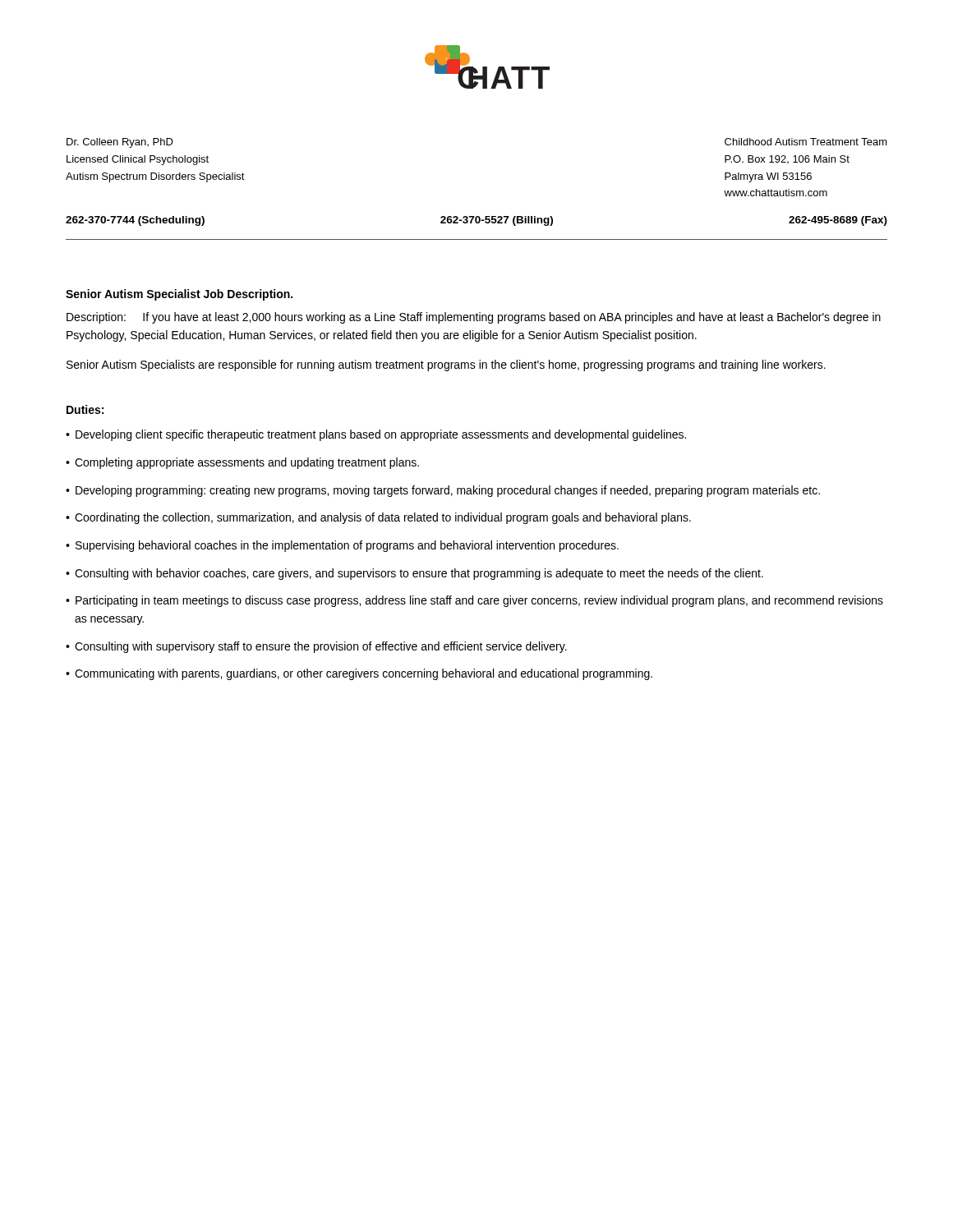
Task: Select the passage starting "Dr. Colleen Ryan, PhD Licensed Clinical Psychologist"
Action: 155,159
